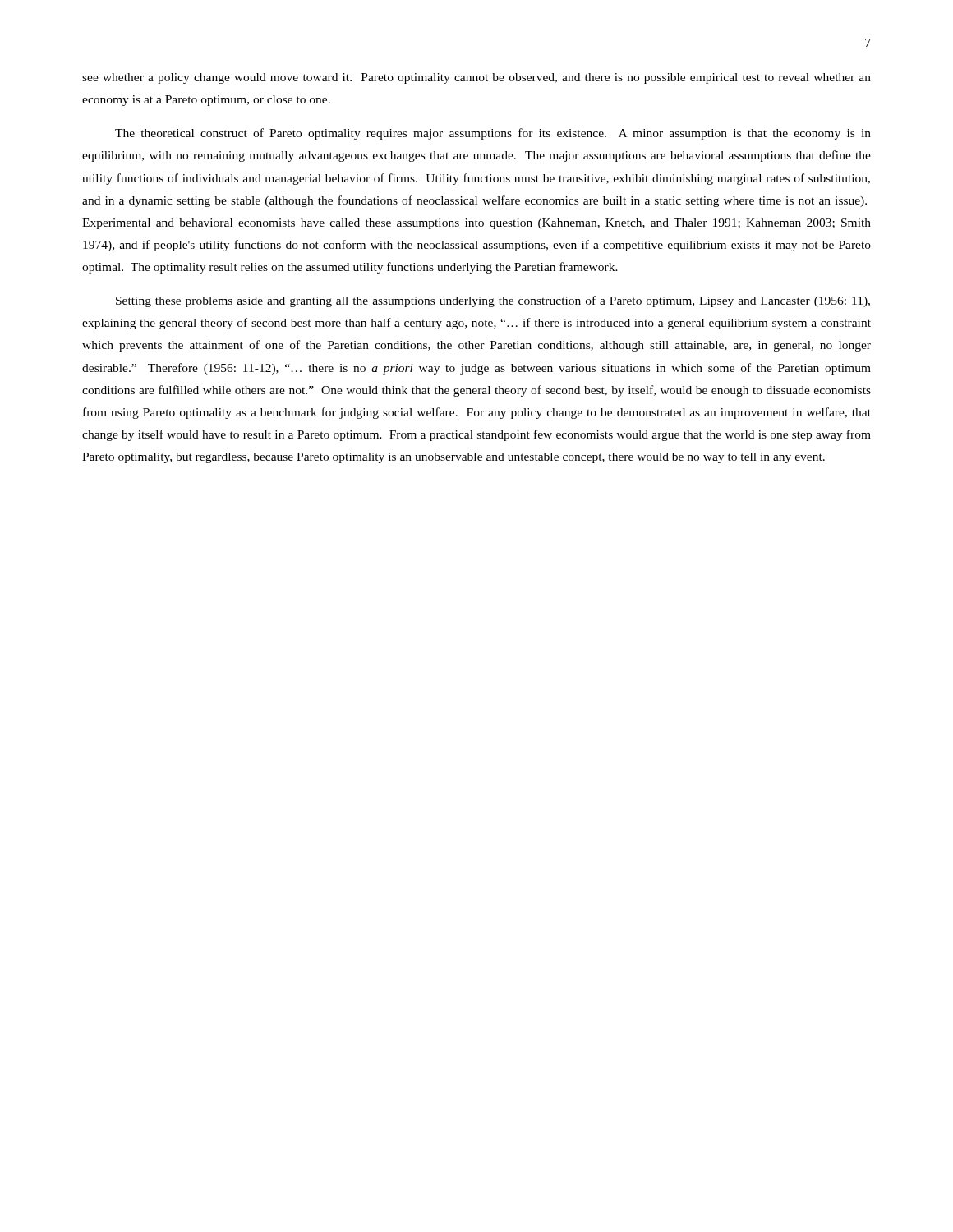Select the passage starting "Setting these problems"
Image resolution: width=953 pixels, height=1232 pixels.
(476, 378)
